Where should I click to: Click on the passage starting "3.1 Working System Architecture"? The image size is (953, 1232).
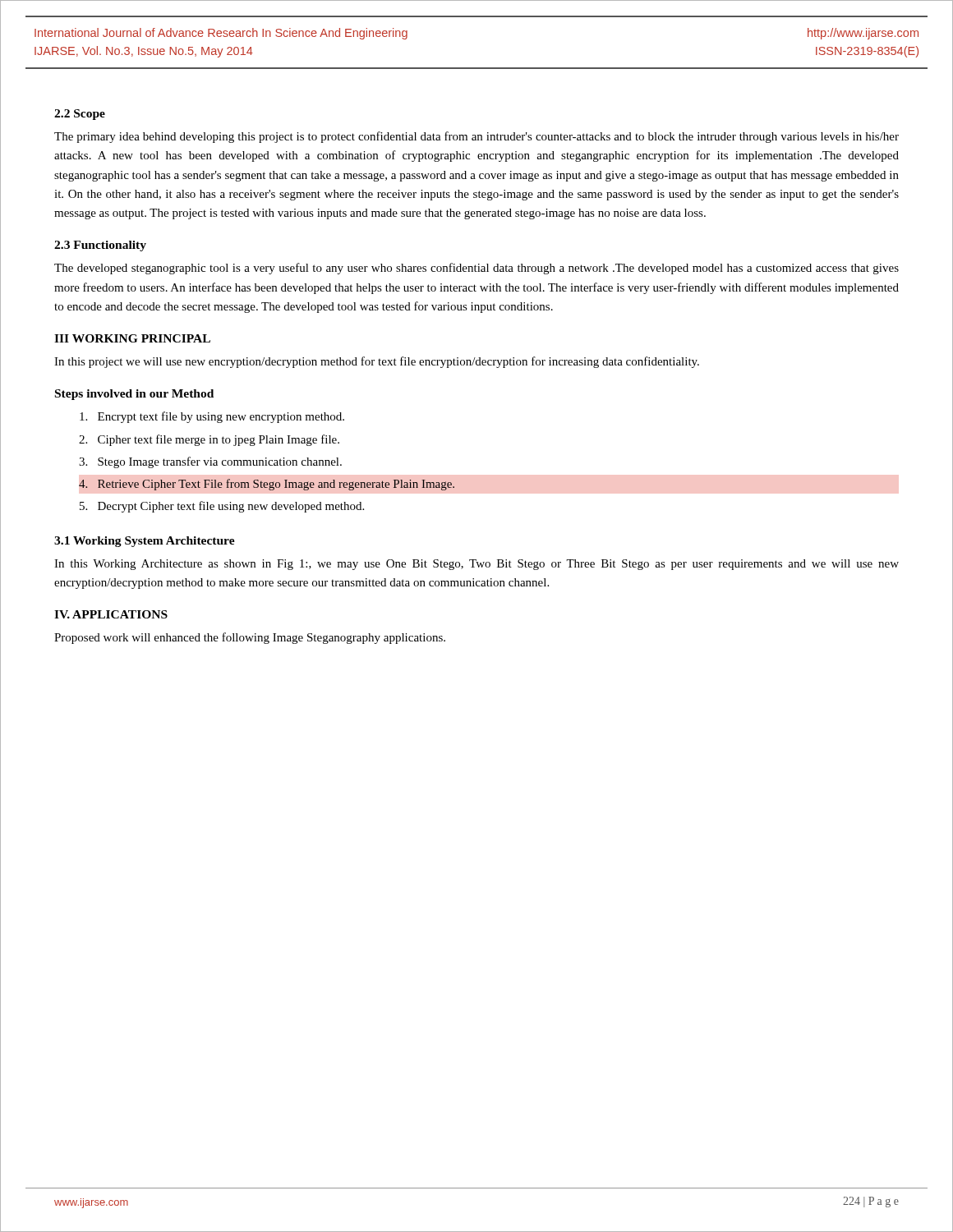point(144,540)
